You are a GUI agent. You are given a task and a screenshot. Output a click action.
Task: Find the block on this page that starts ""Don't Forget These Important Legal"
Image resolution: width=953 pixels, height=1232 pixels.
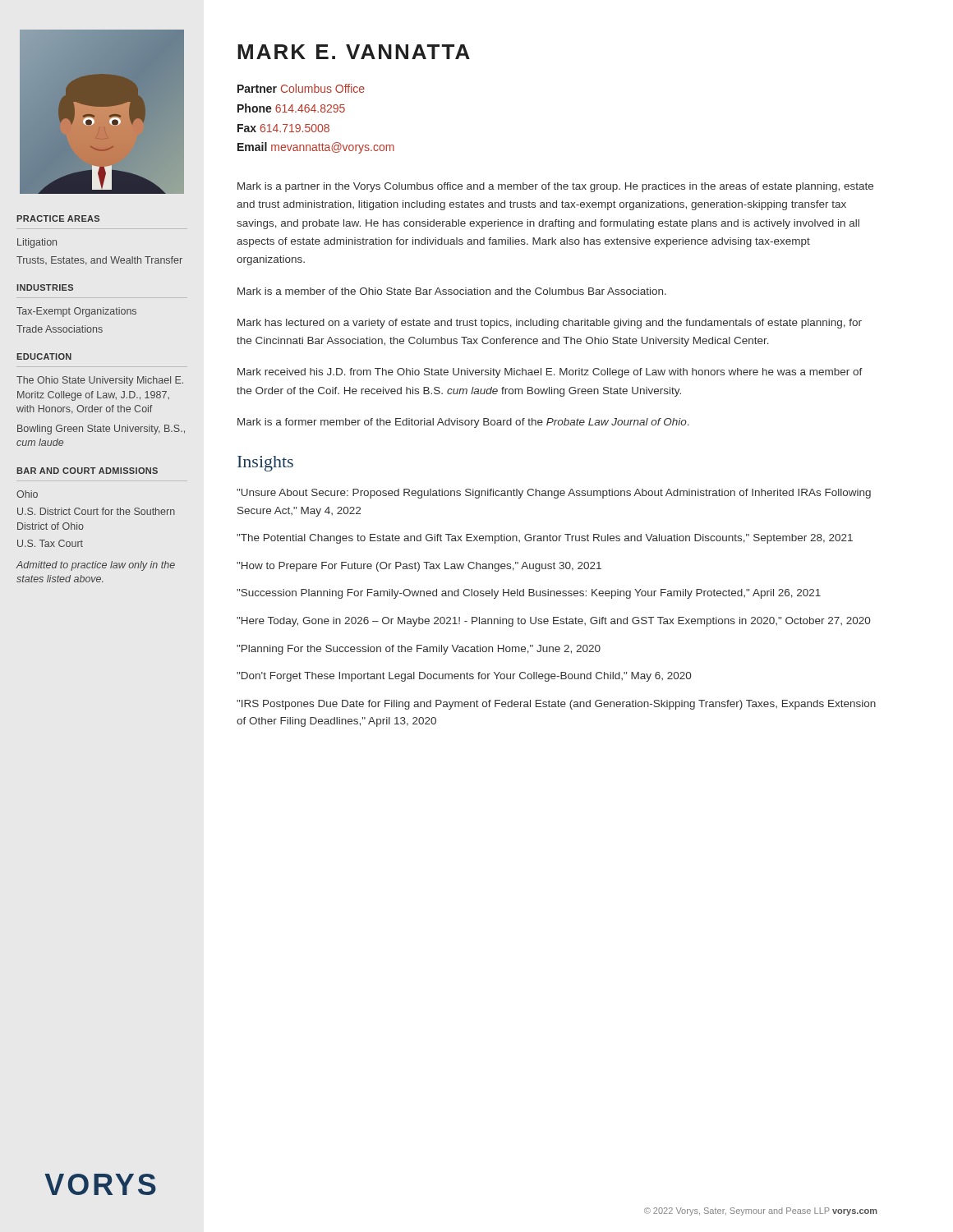tap(464, 676)
